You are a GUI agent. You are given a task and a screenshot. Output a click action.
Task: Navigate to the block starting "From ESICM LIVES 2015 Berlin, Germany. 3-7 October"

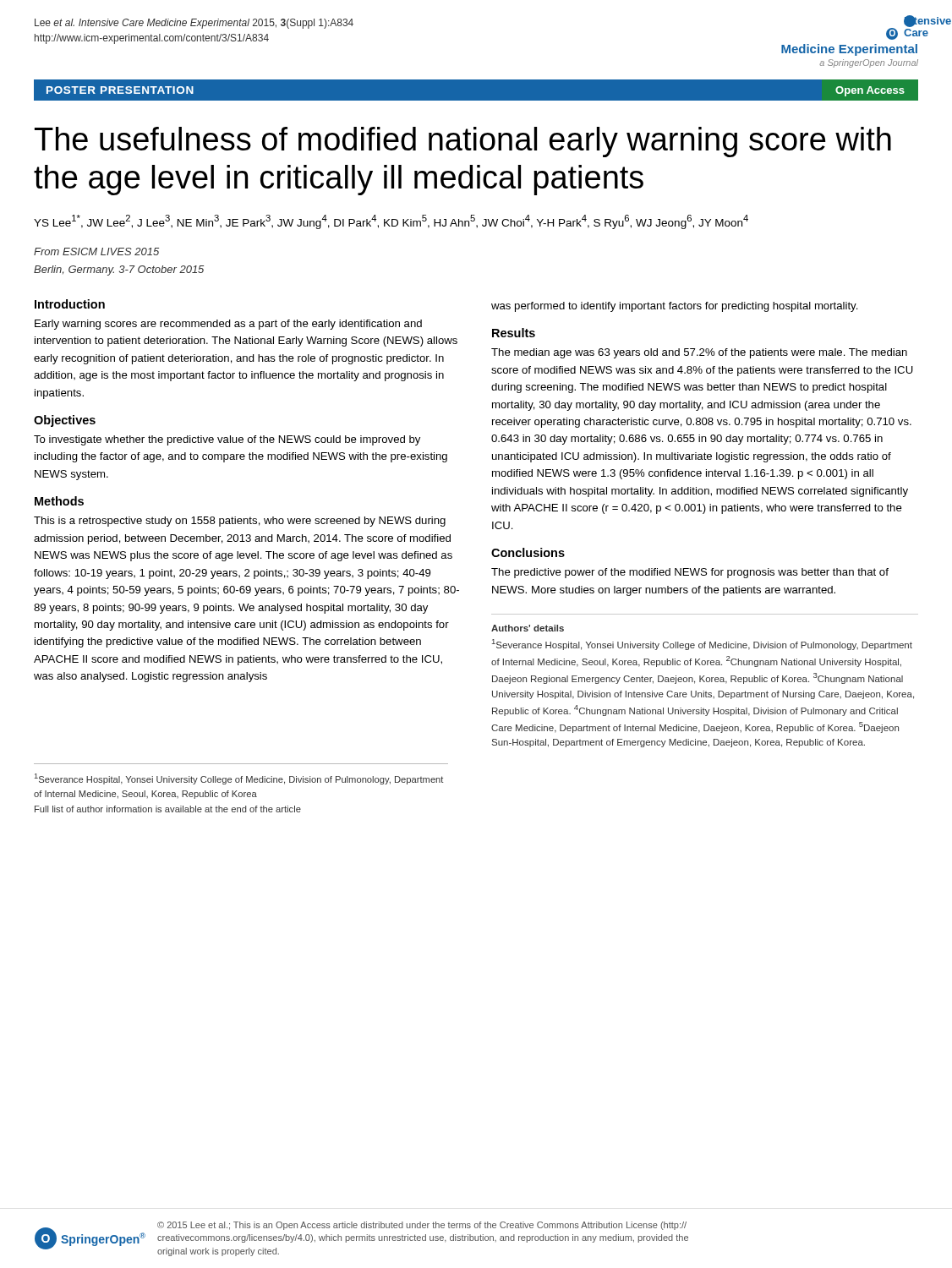(119, 260)
